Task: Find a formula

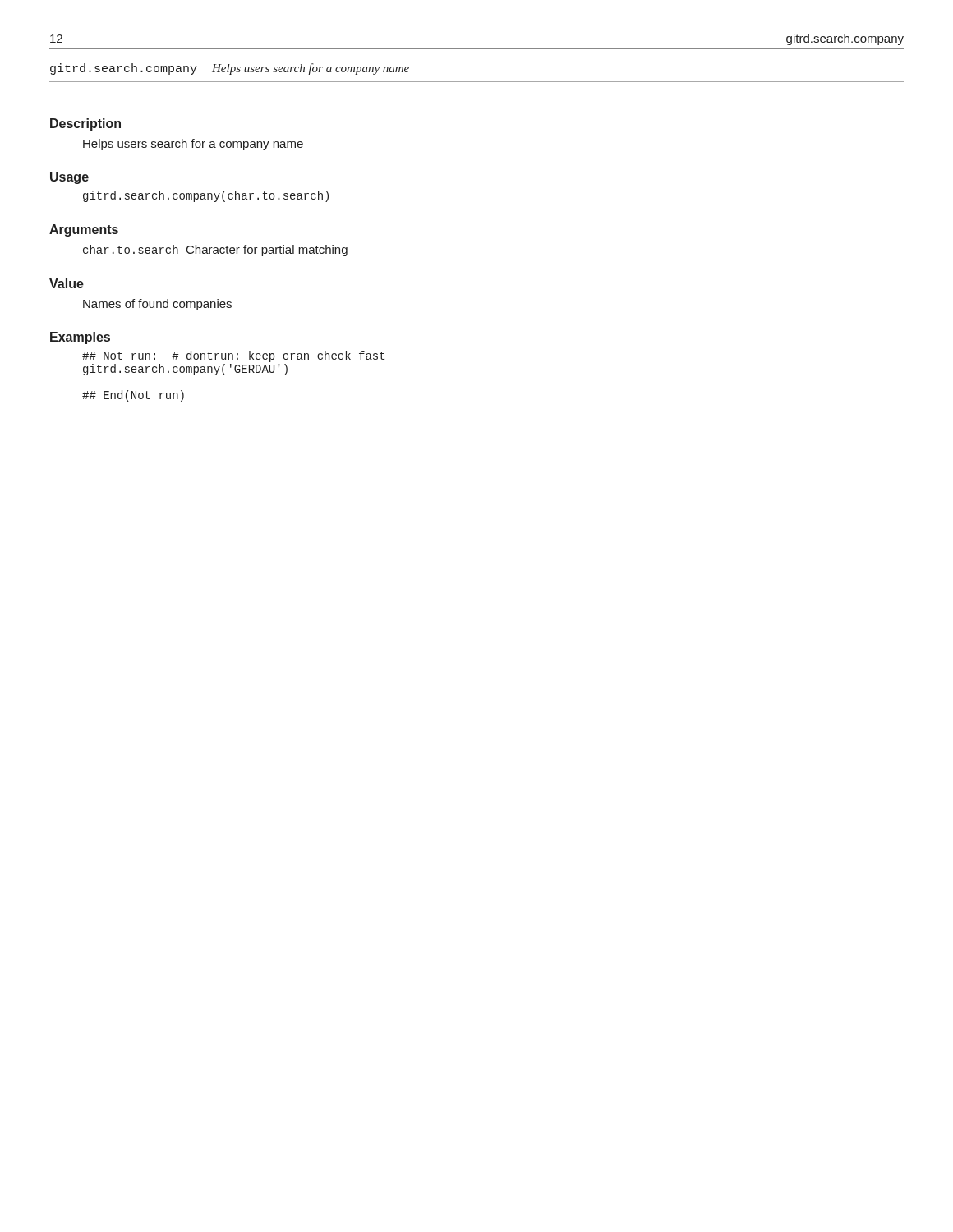Action: coord(206,196)
